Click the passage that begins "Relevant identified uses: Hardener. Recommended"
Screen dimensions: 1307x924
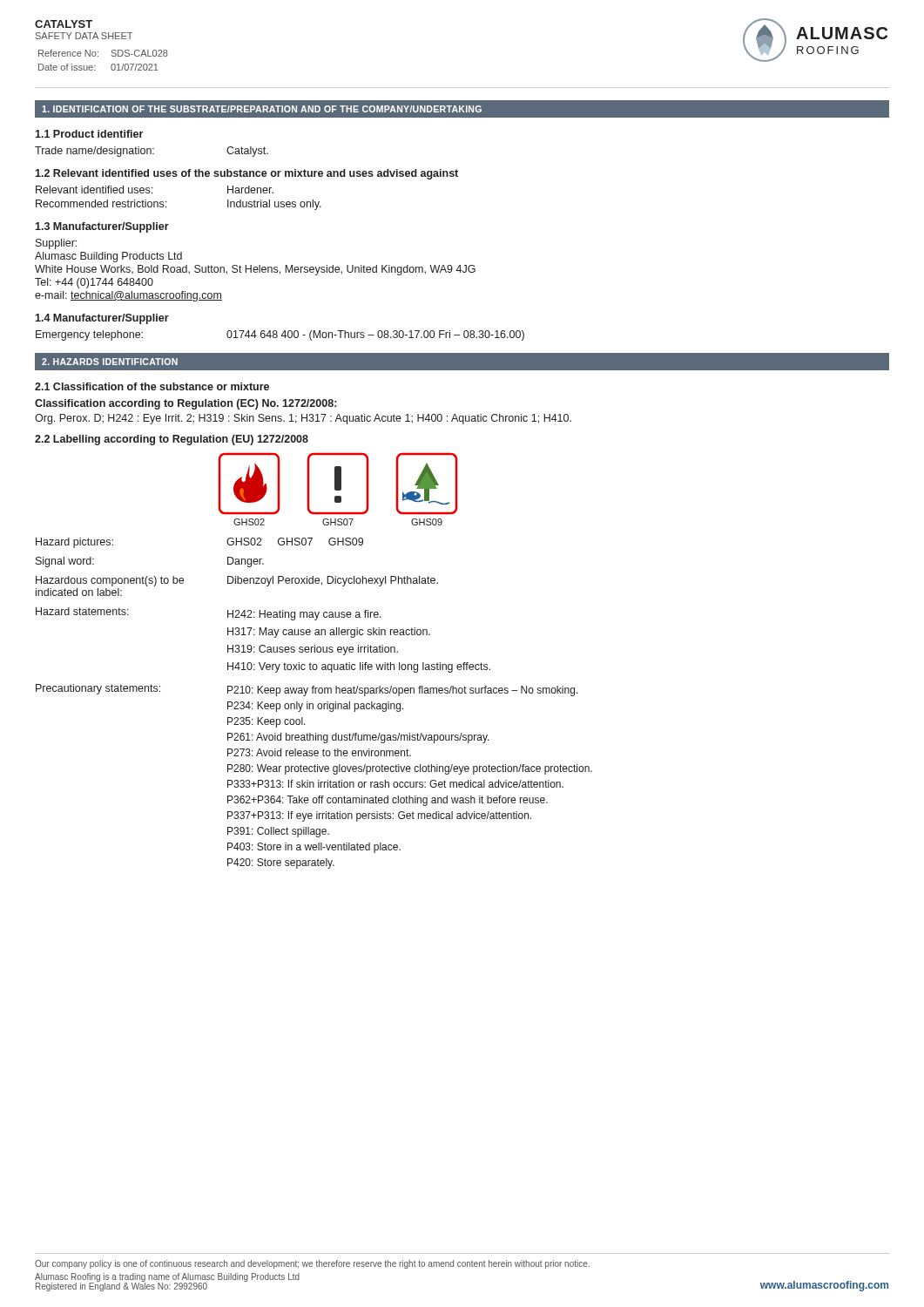tap(155, 190)
